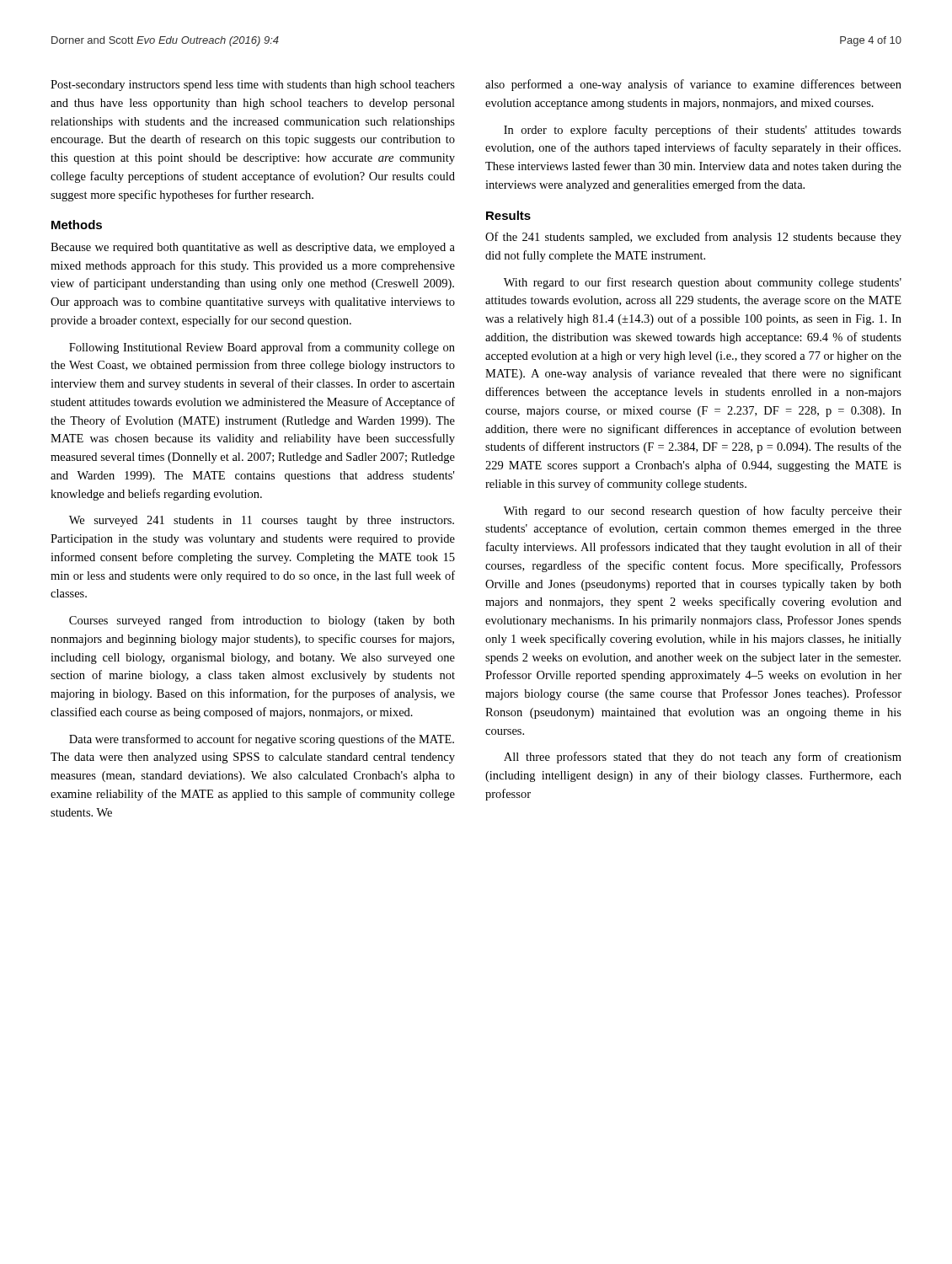Screen dimensions: 1264x952
Task: Select the text block that says "Courses surveyed ranged from introduction to biology"
Action: [253, 667]
